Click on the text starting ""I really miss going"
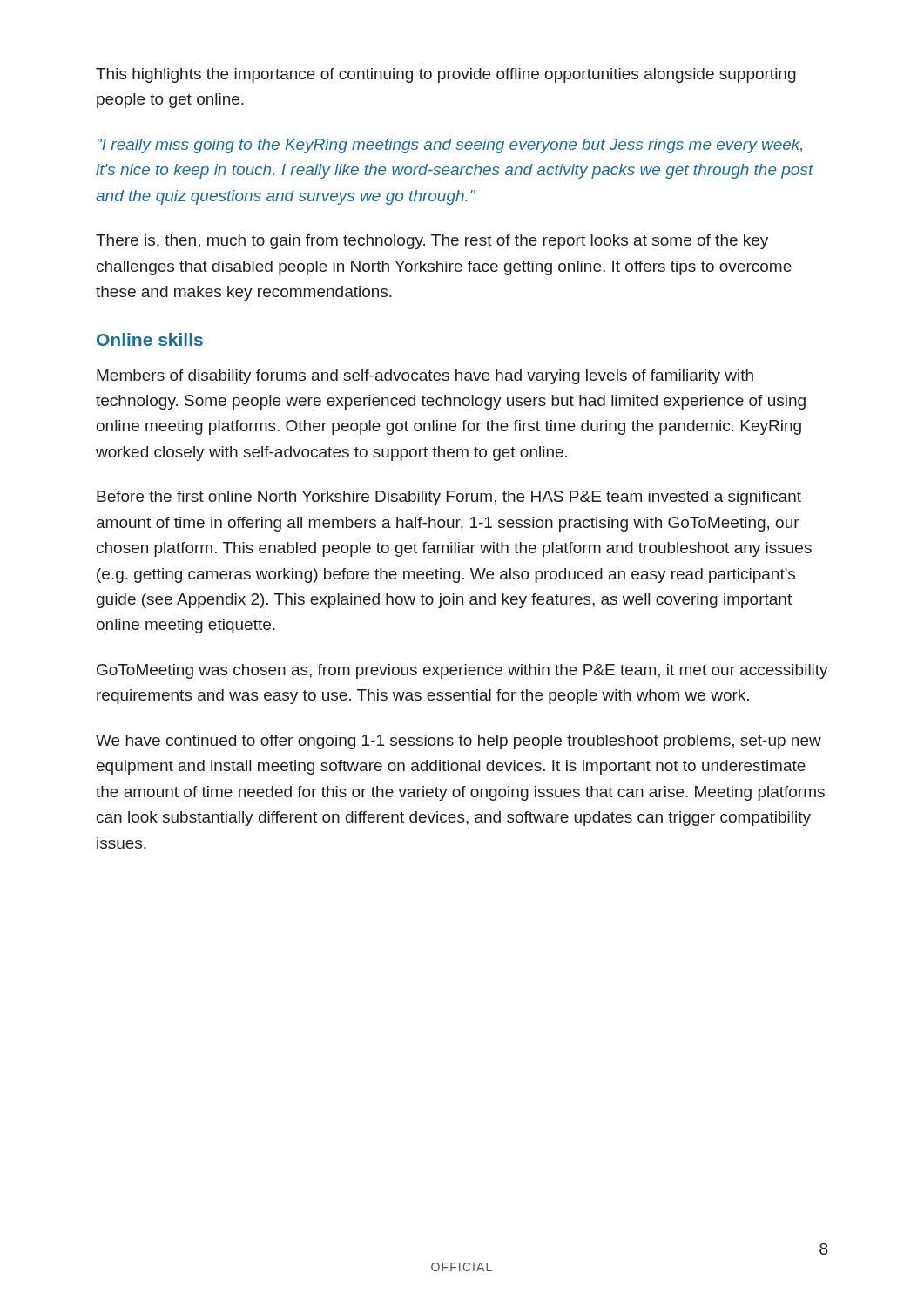This screenshot has width=924, height=1307. pos(454,170)
